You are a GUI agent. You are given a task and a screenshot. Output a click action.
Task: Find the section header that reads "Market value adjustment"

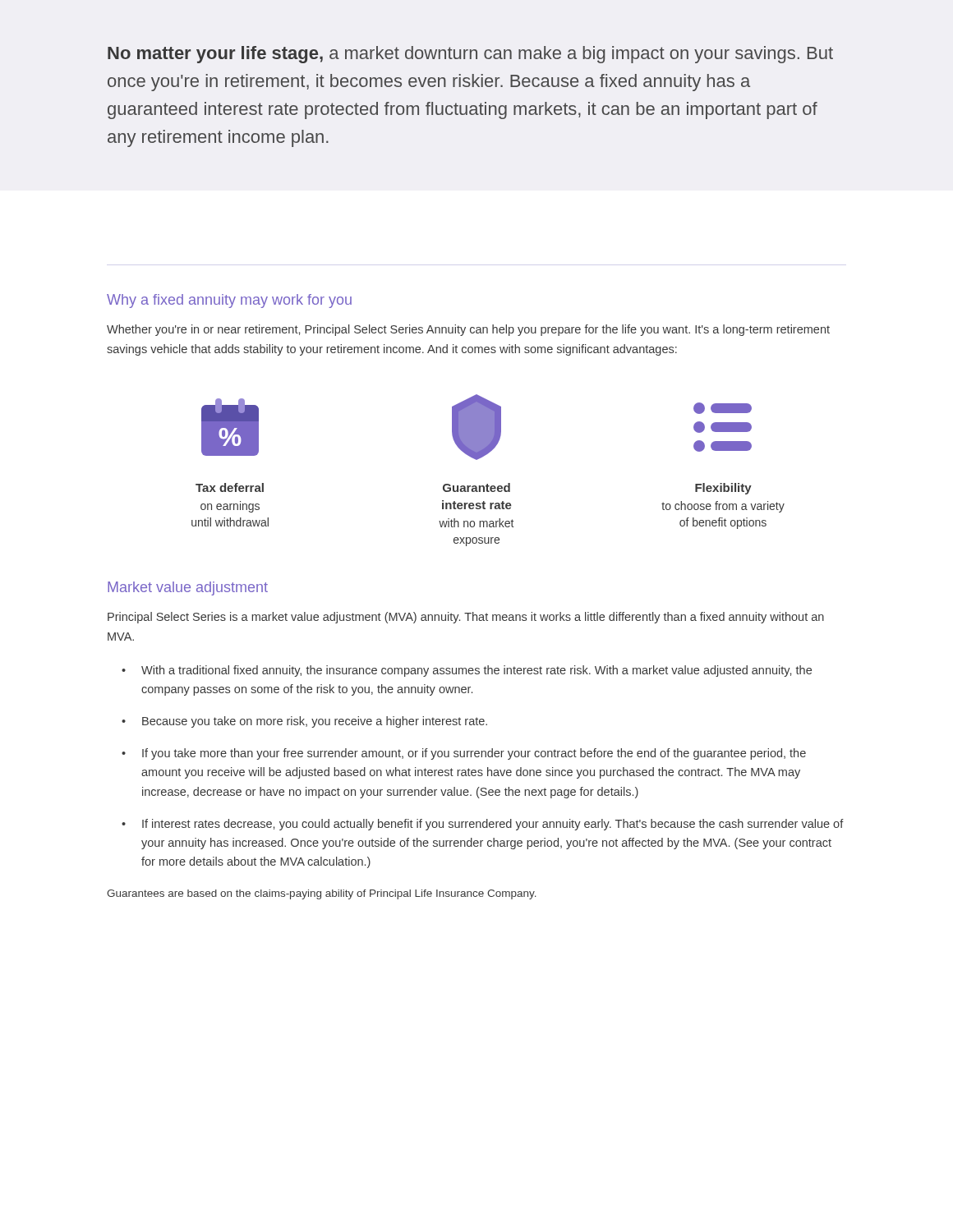188,588
